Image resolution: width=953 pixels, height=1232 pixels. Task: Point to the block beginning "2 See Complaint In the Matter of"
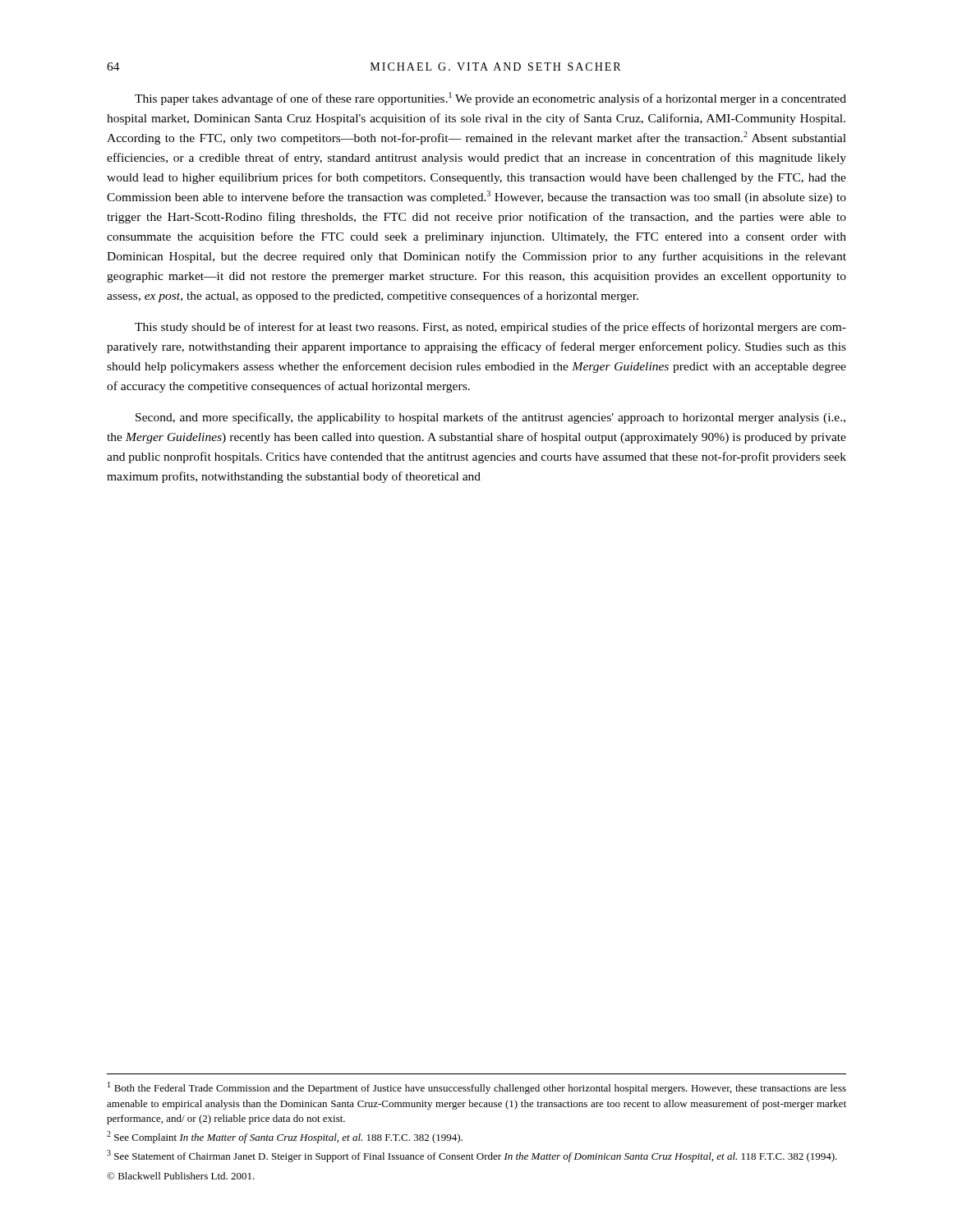[x=285, y=1137]
